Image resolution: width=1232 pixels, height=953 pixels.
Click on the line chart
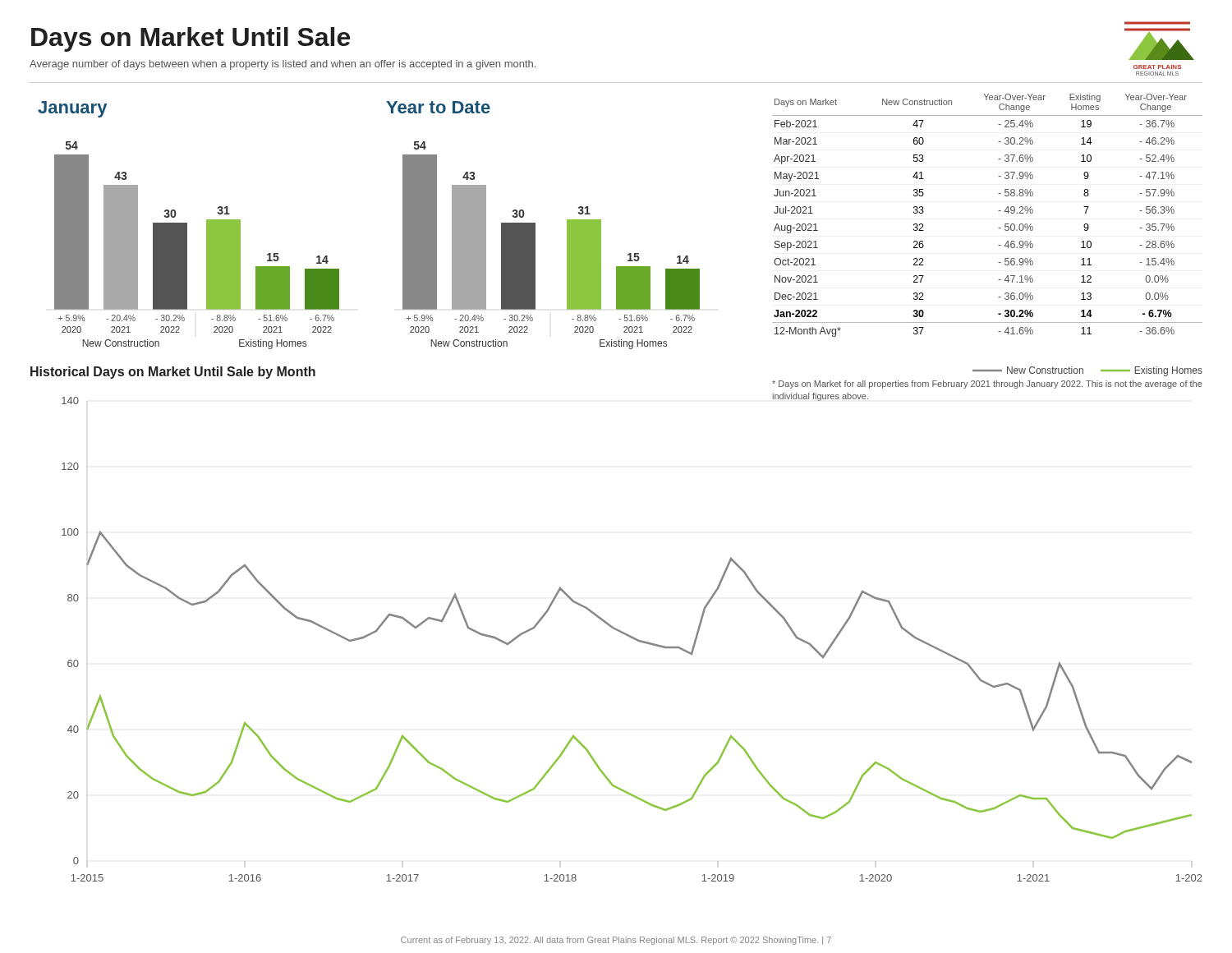click(616, 647)
